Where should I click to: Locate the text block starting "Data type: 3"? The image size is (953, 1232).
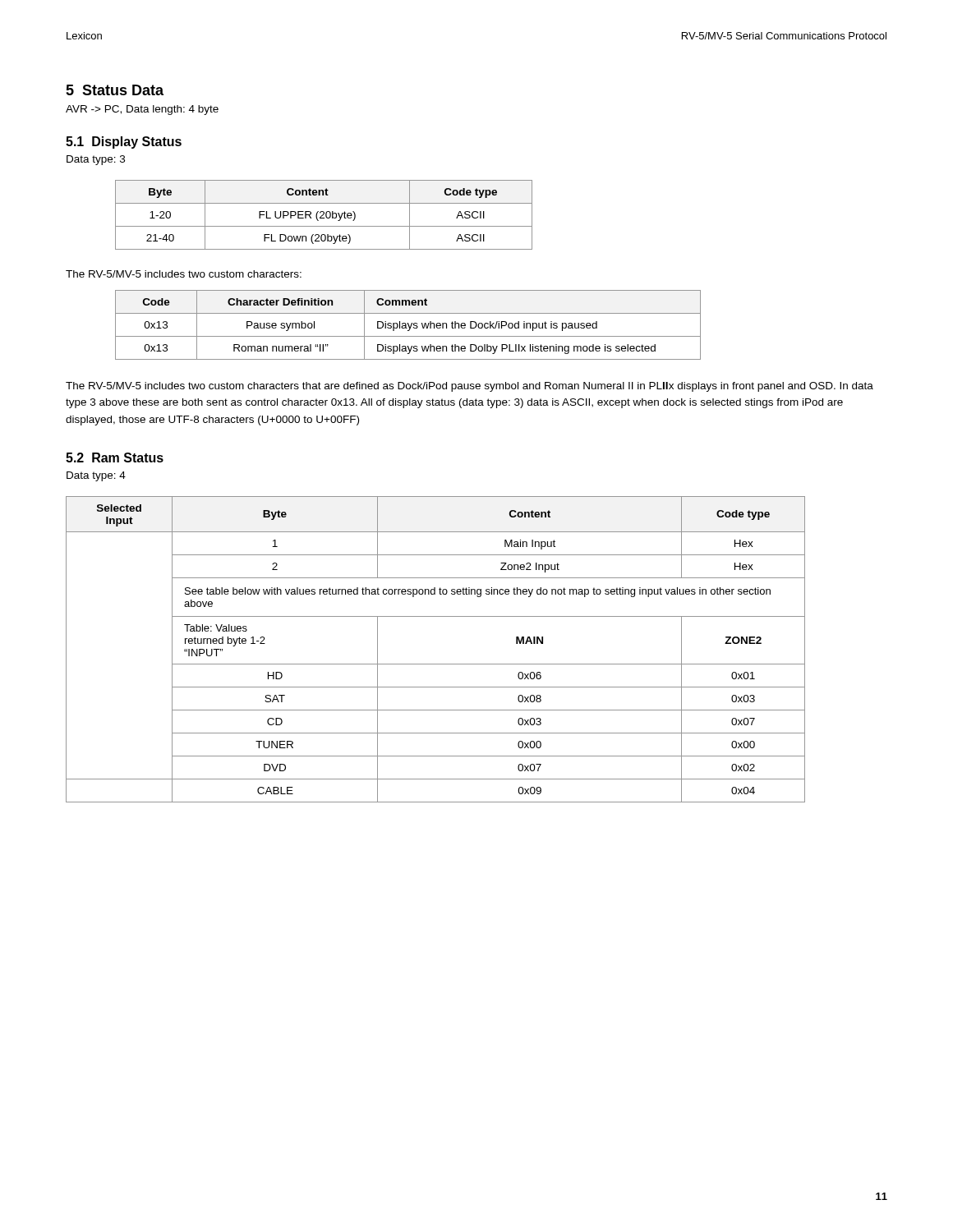point(96,159)
